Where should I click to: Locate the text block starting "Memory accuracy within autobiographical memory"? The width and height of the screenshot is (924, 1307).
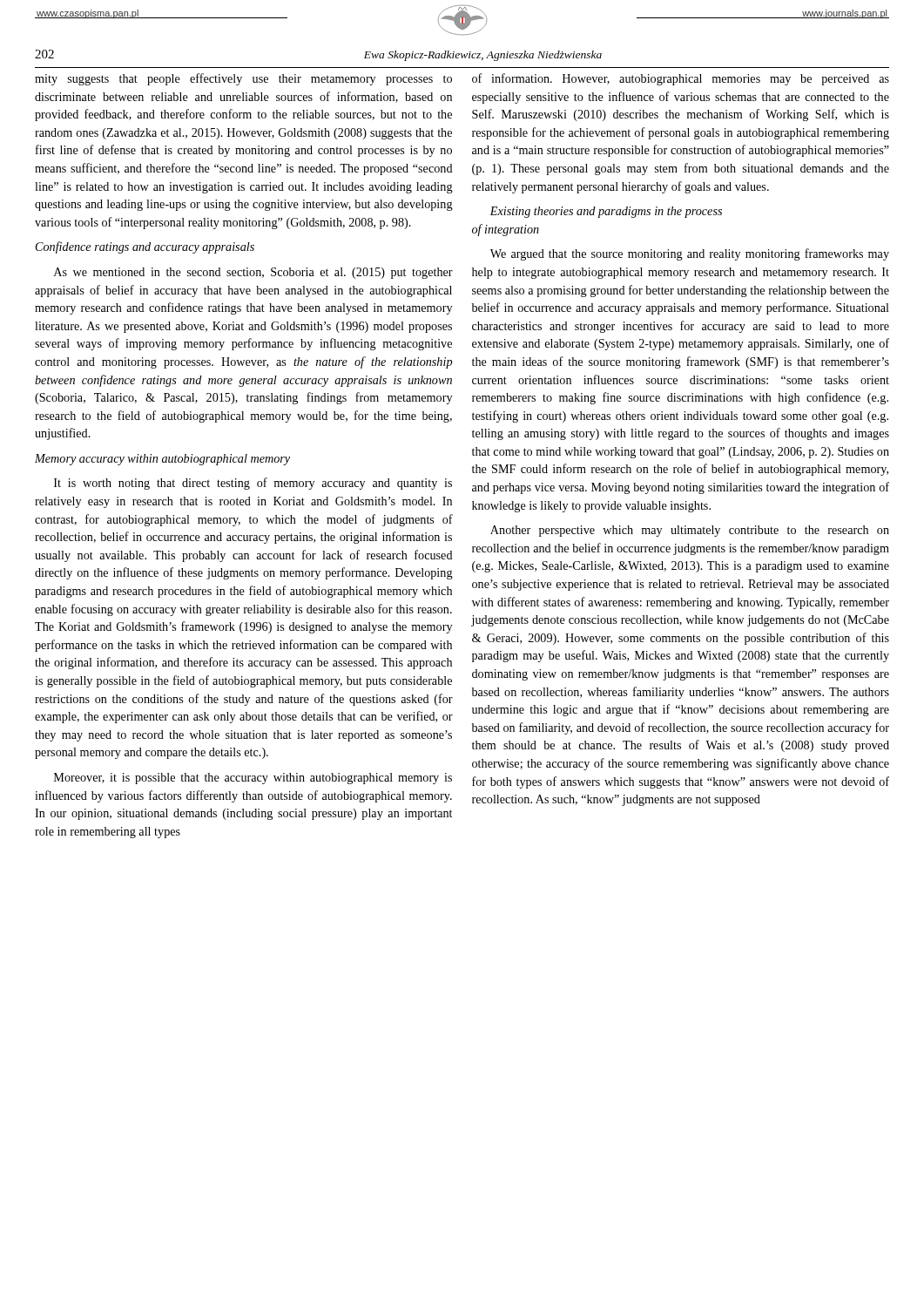point(244,458)
